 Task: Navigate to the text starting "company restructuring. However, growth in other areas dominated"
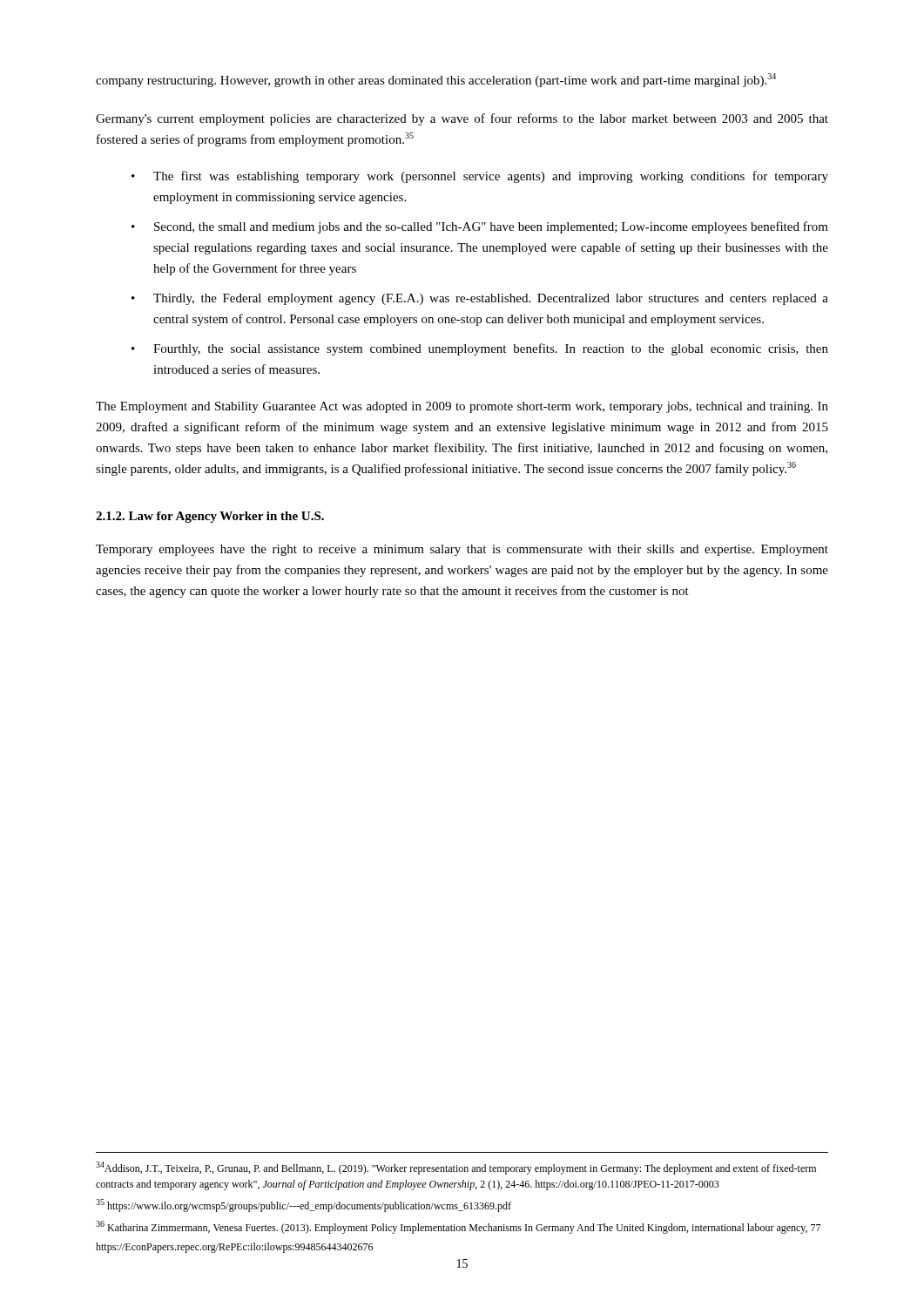coord(436,79)
